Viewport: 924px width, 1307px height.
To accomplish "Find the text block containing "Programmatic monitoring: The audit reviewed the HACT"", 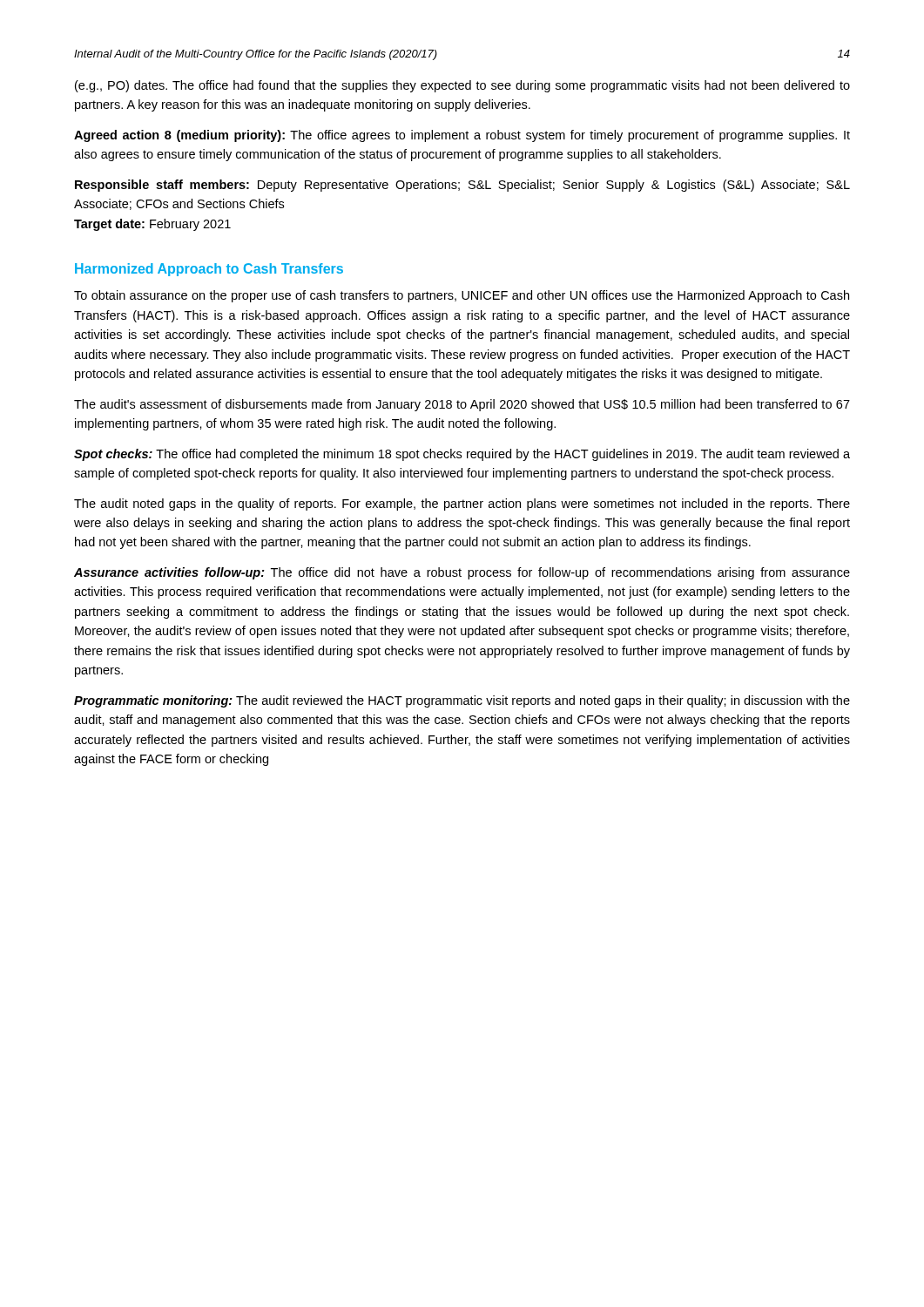I will (462, 730).
